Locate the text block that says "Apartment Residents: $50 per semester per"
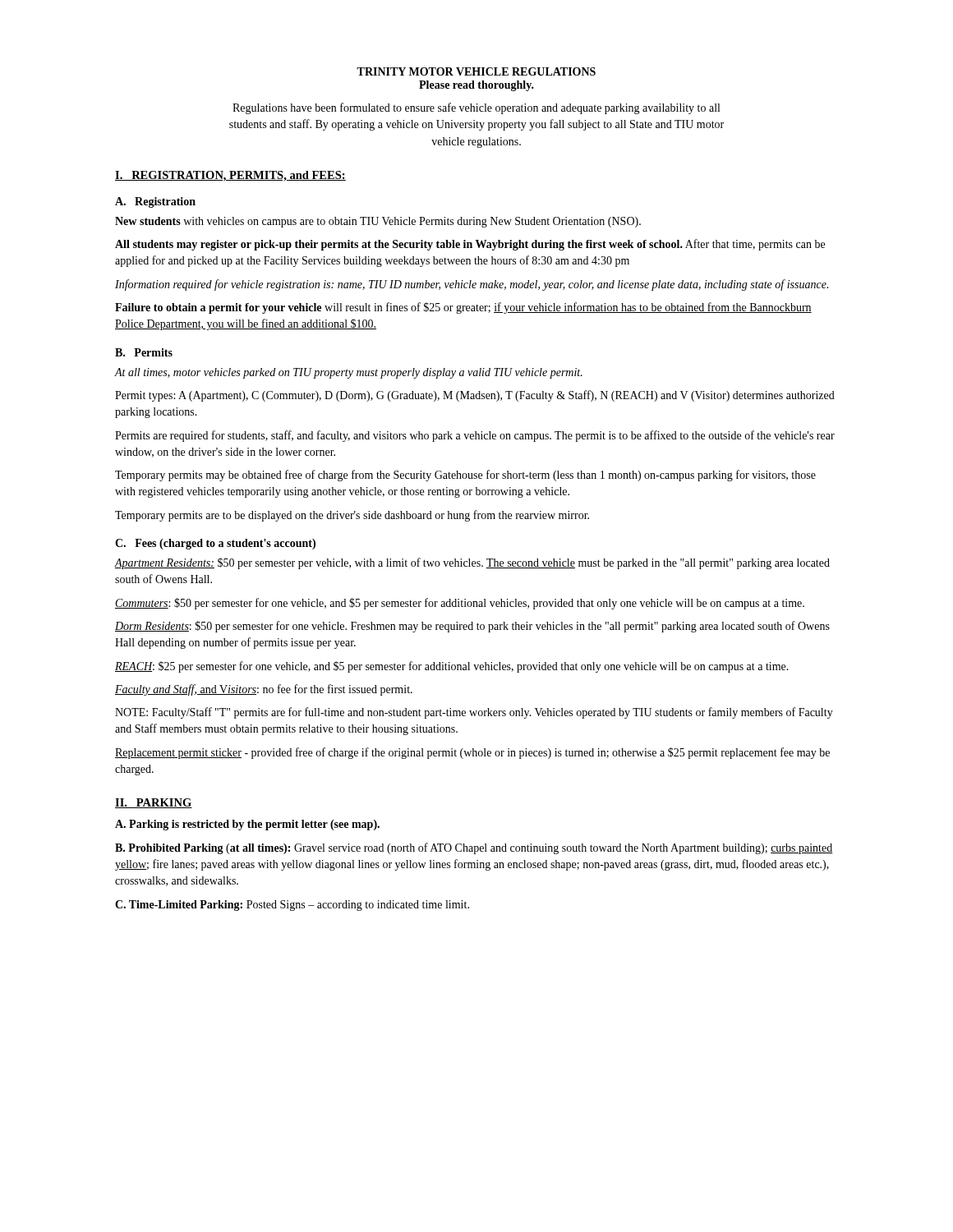953x1232 pixels. click(x=476, y=572)
